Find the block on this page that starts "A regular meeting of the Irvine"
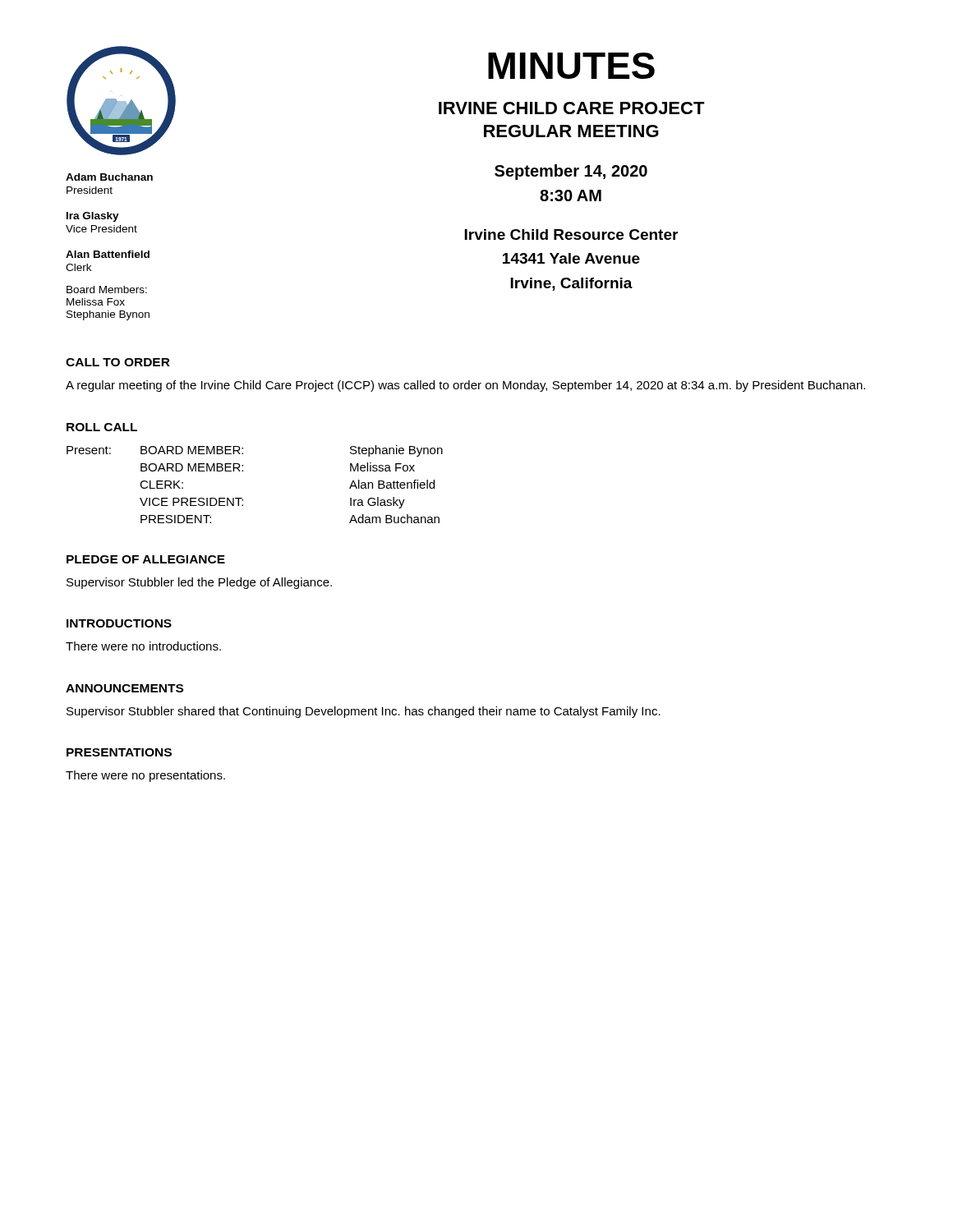Screen dimensions: 1232x953 pyautogui.click(x=466, y=385)
